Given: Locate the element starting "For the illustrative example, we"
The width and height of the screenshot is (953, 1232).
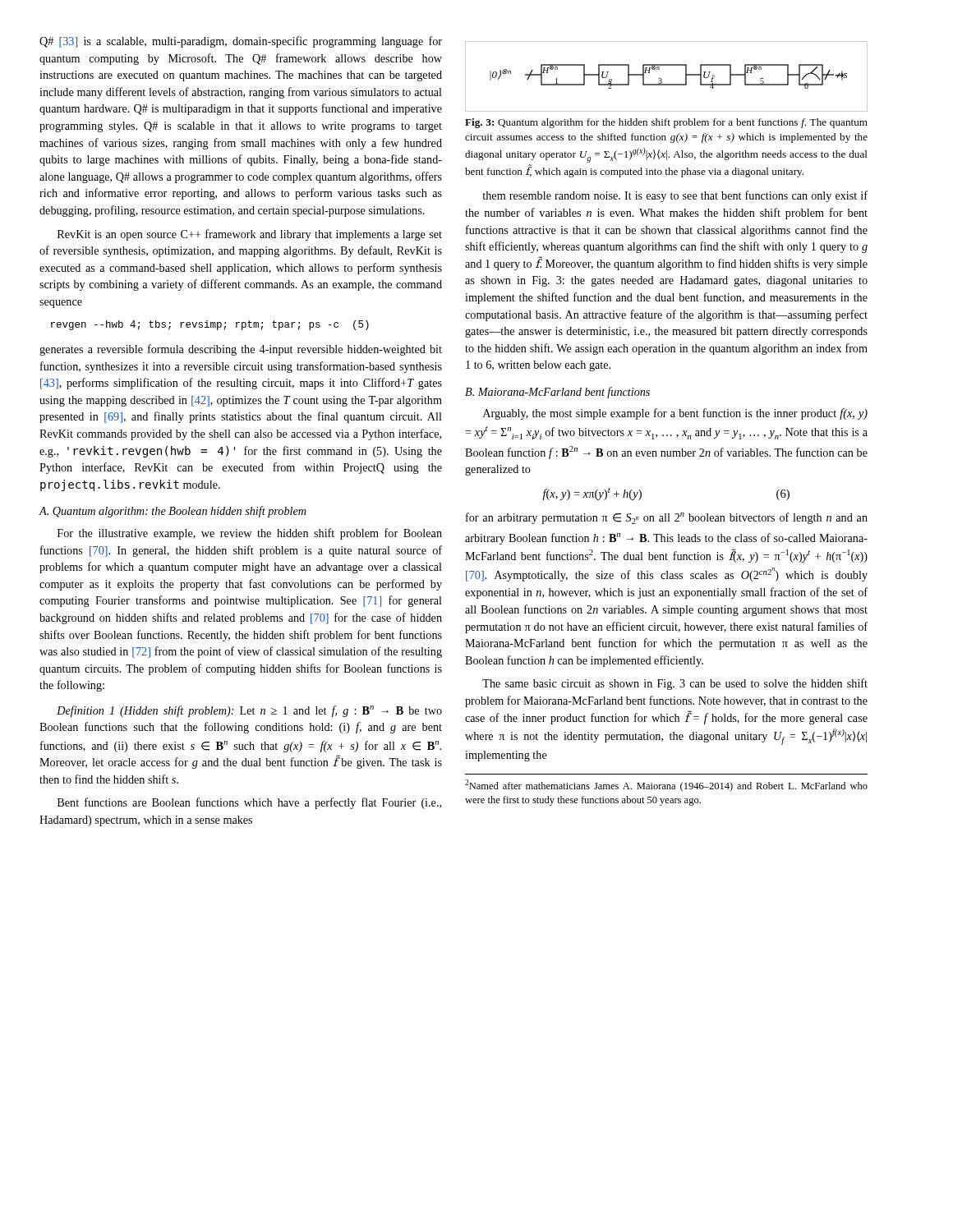Looking at the screenshot, I should point(241,609).
